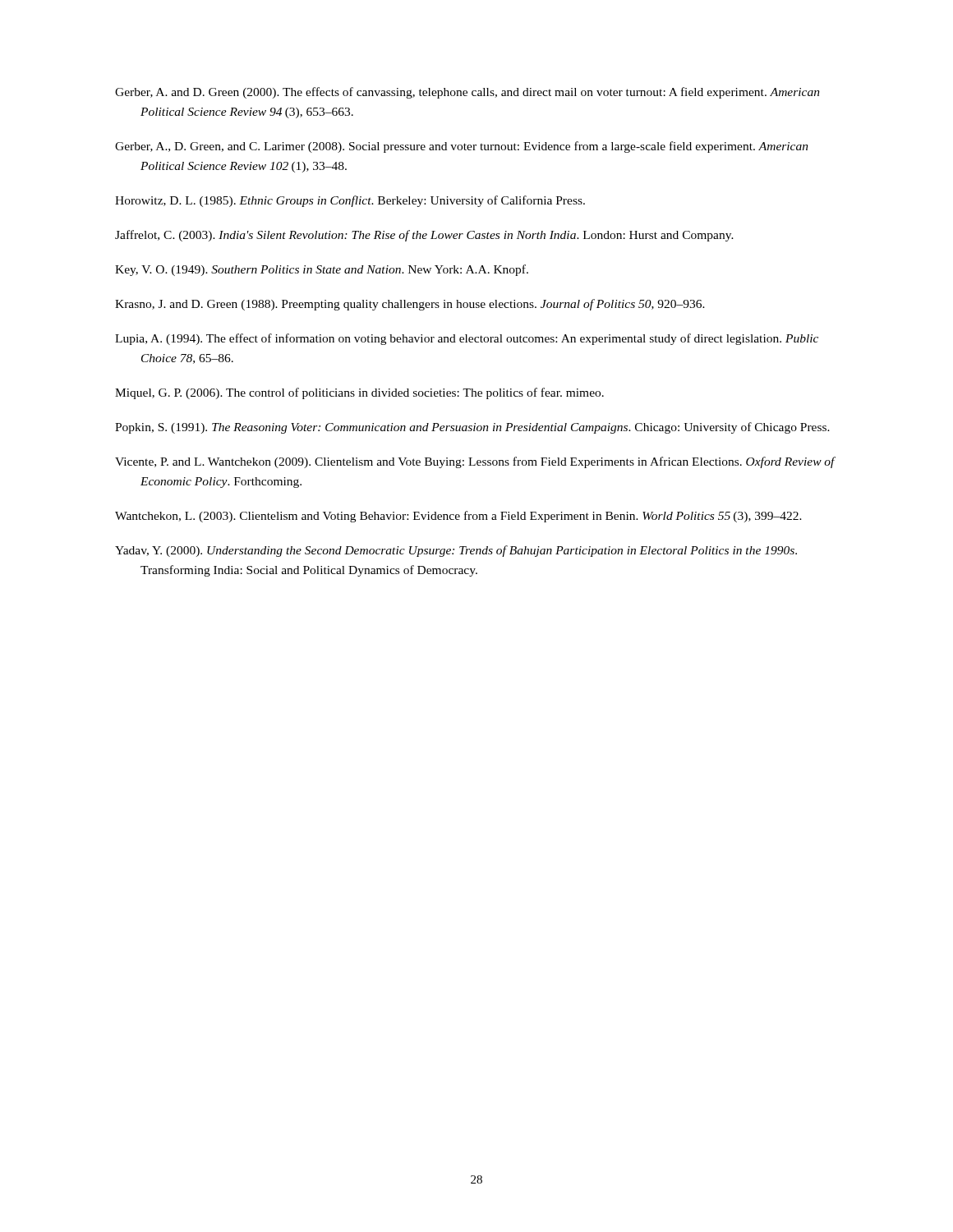Locate the block of text that opens with "Krasno, J. and D. Green (1988)."
This screenshot has width=953, height=1232.
[410, 304]
